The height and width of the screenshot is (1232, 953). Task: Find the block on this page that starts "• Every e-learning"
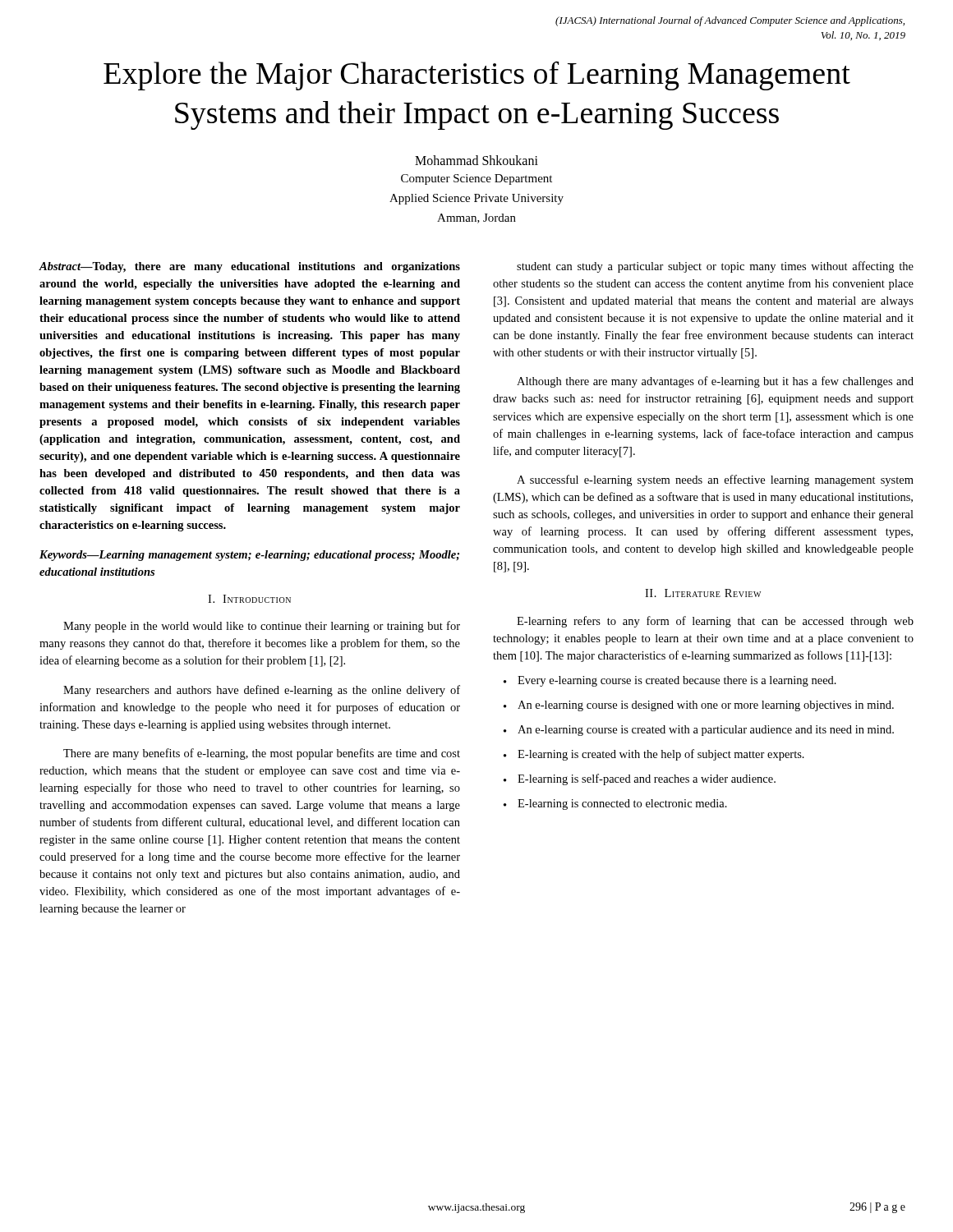coord(708,681)
